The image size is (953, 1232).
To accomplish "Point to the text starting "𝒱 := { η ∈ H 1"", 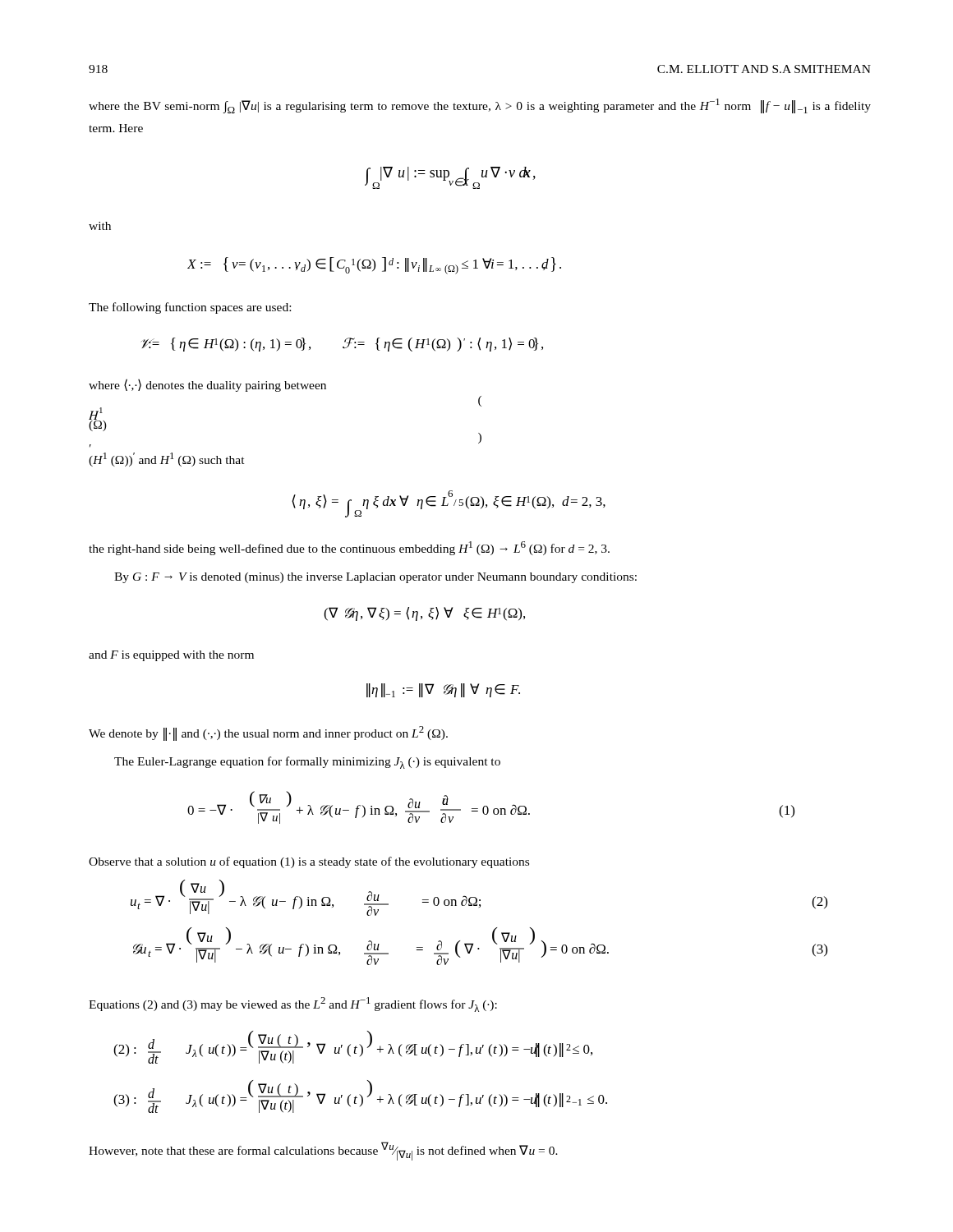I will (426, 344).
